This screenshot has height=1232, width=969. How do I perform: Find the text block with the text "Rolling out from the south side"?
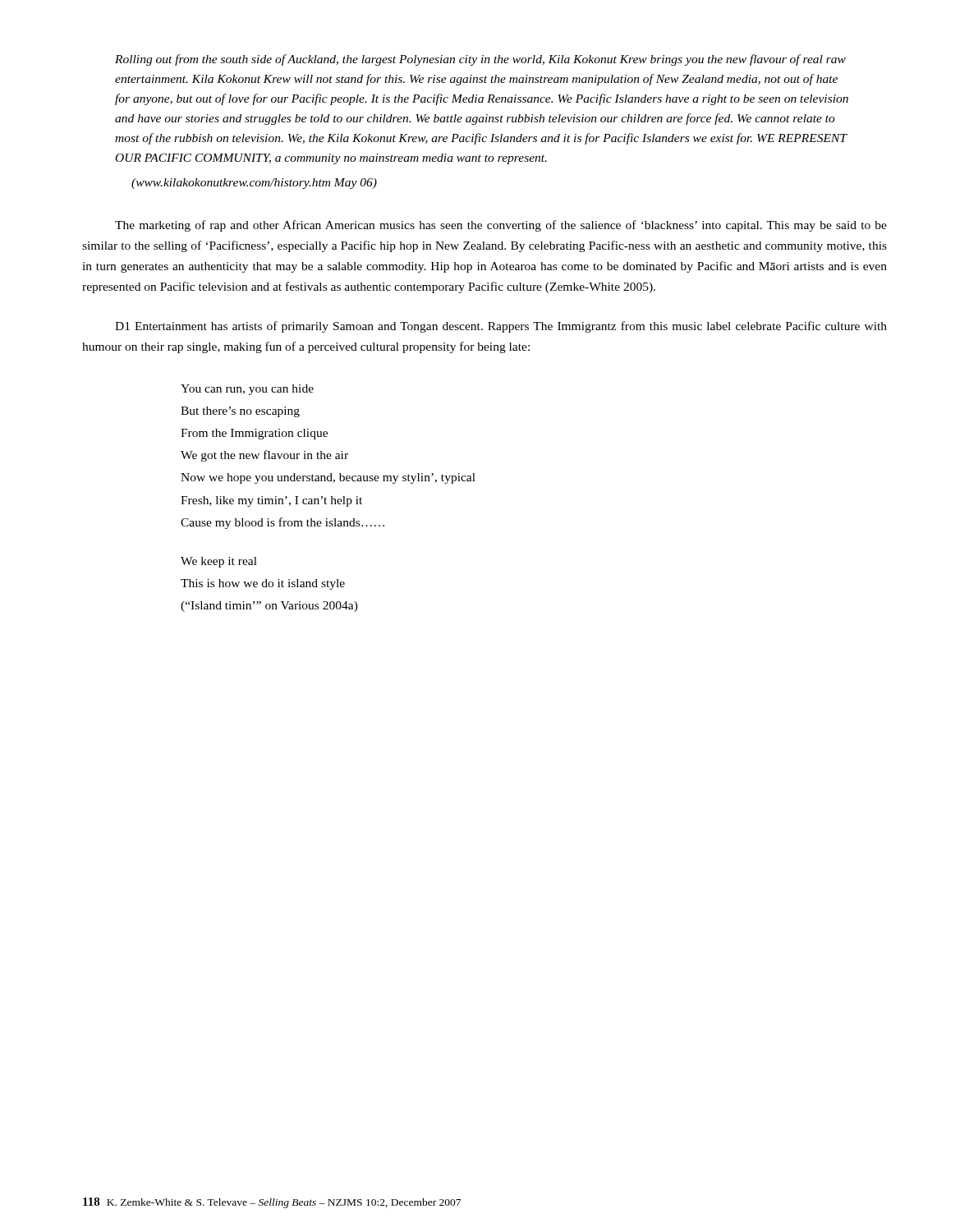tap(482, 108)
